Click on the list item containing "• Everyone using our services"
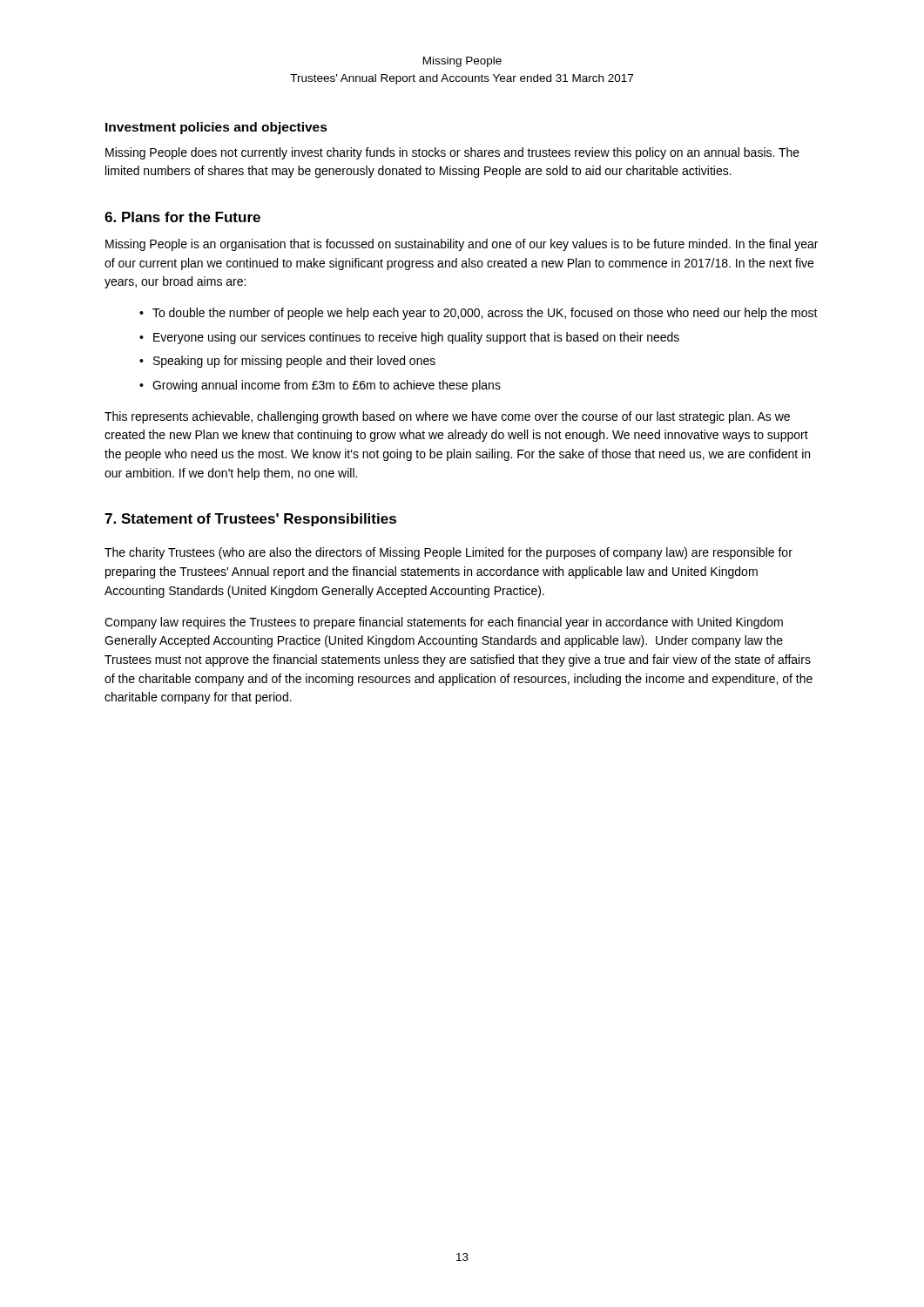Viewport: 924px width, 1307px height. 409,338
